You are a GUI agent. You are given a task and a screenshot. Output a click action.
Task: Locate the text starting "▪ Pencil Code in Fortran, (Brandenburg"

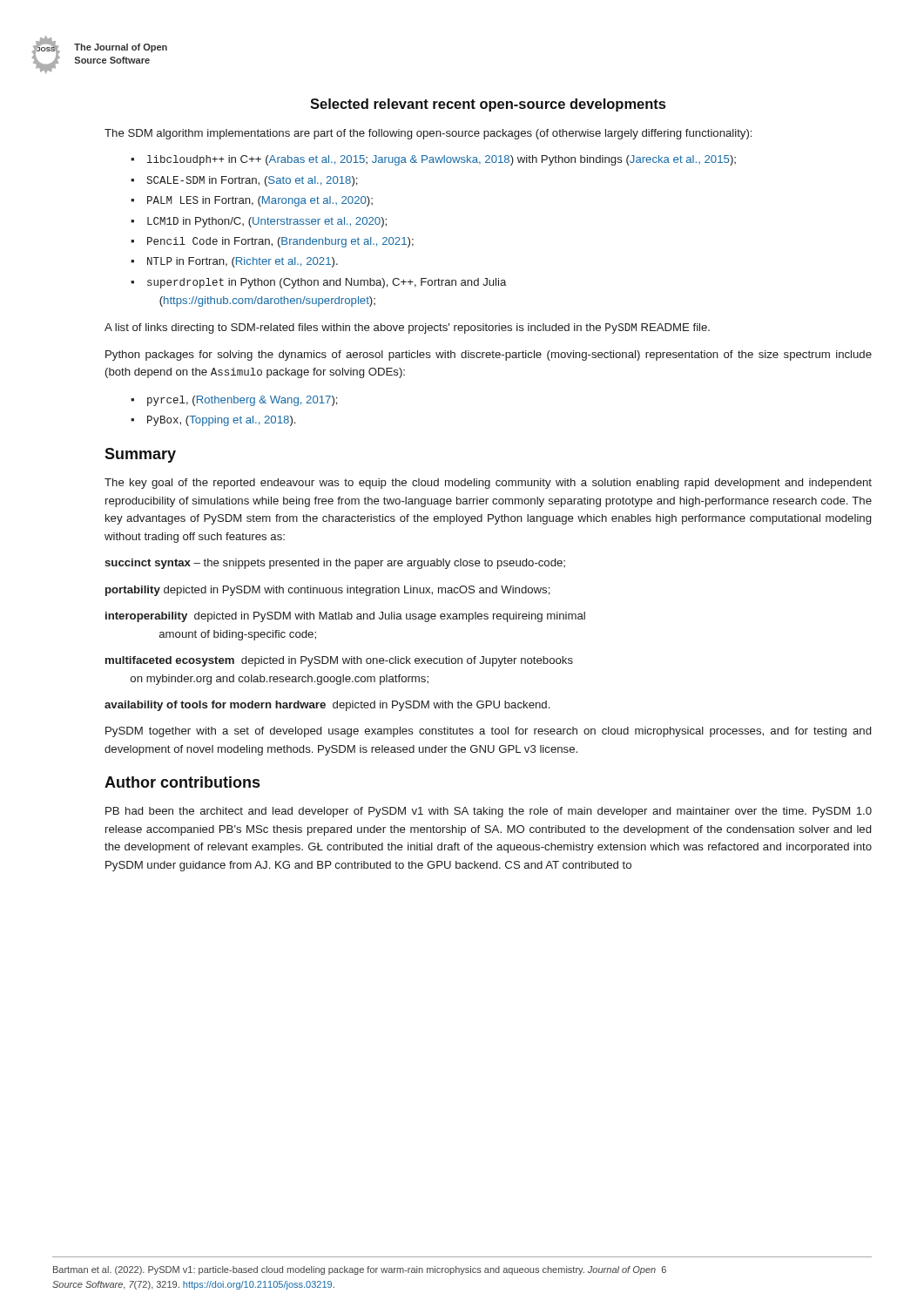pyautogui.click(x=272, y=242)
